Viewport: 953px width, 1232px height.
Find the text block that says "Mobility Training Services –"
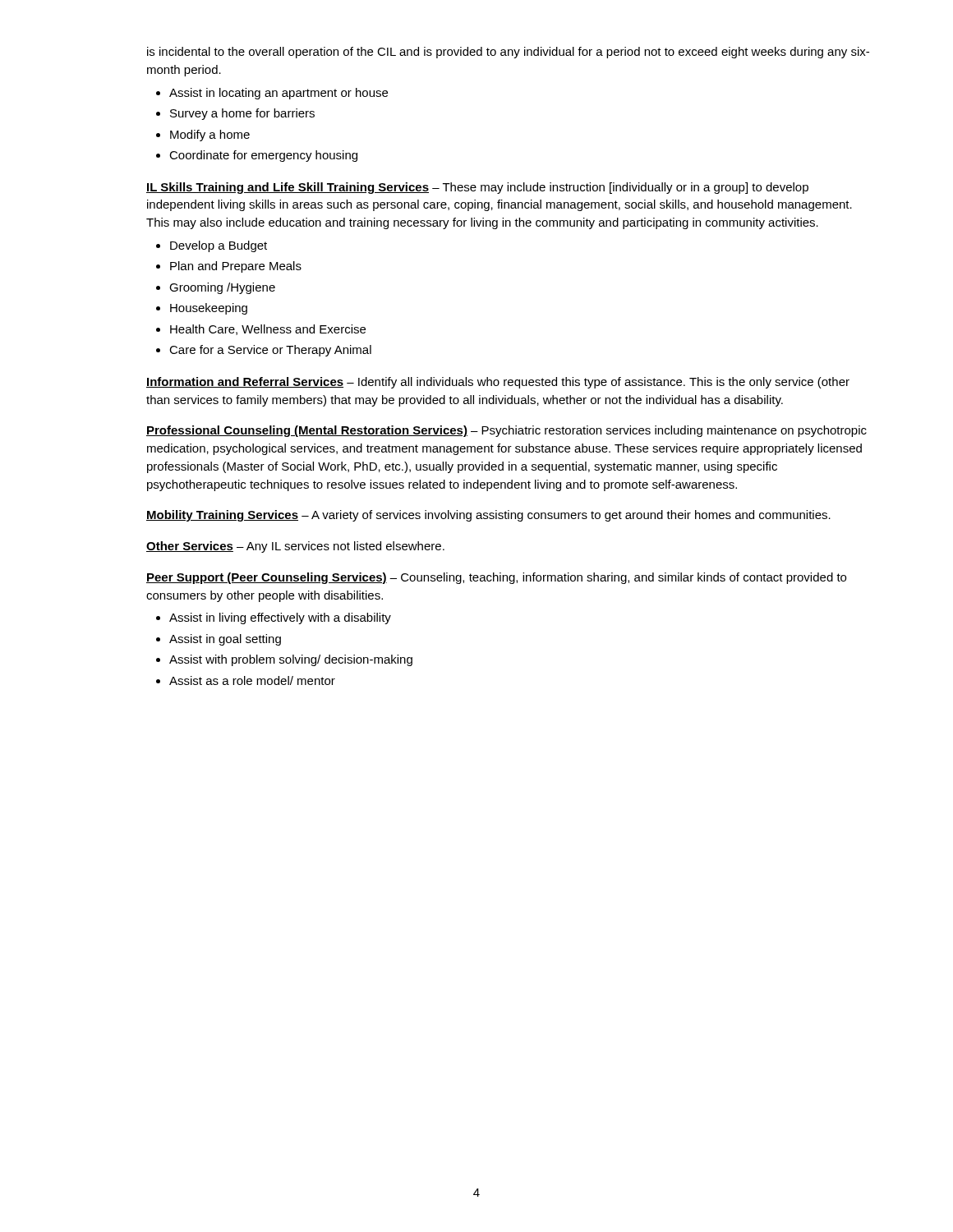(489, 515)
